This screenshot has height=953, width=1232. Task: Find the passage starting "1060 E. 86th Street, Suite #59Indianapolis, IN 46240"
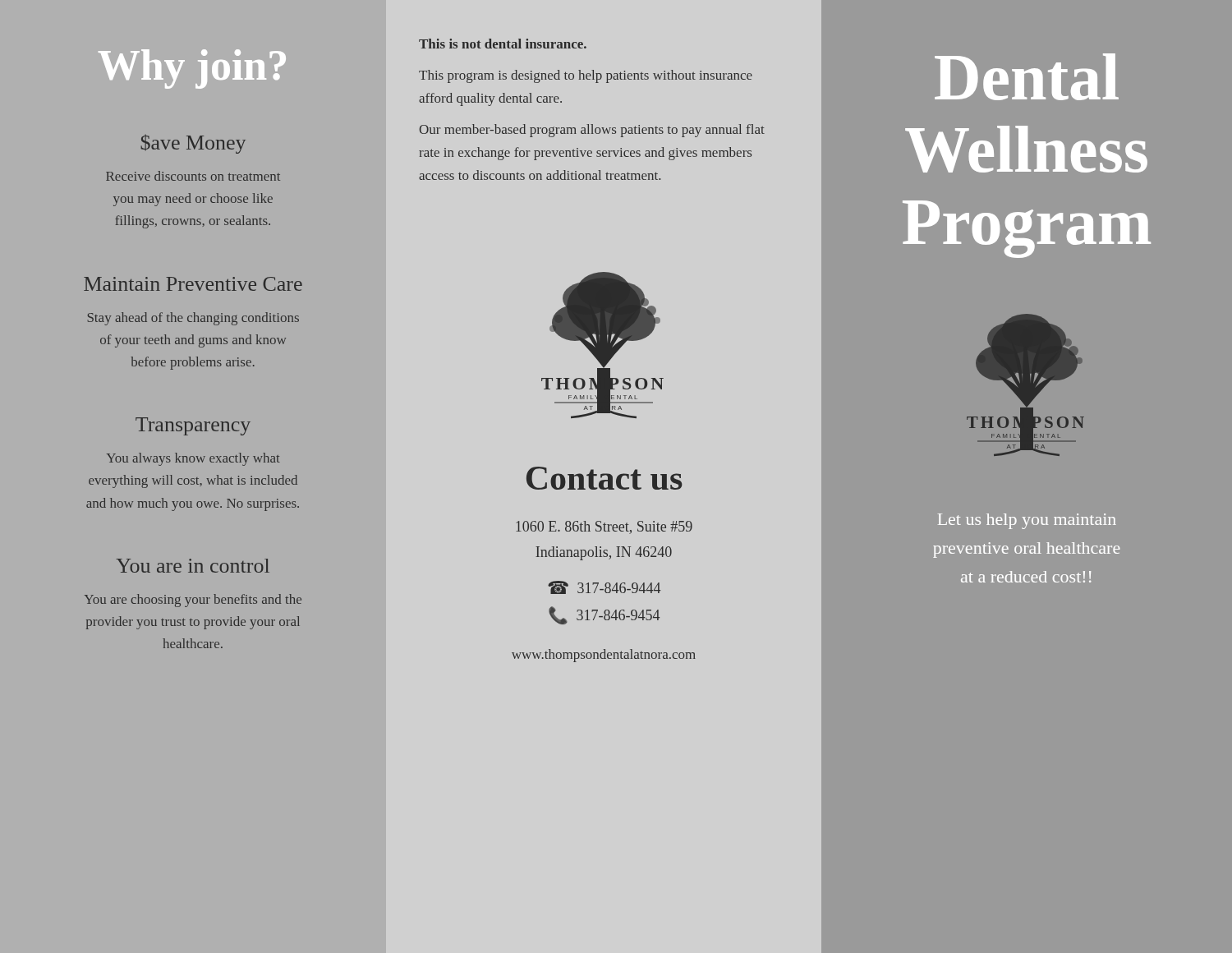pos(604,539)
